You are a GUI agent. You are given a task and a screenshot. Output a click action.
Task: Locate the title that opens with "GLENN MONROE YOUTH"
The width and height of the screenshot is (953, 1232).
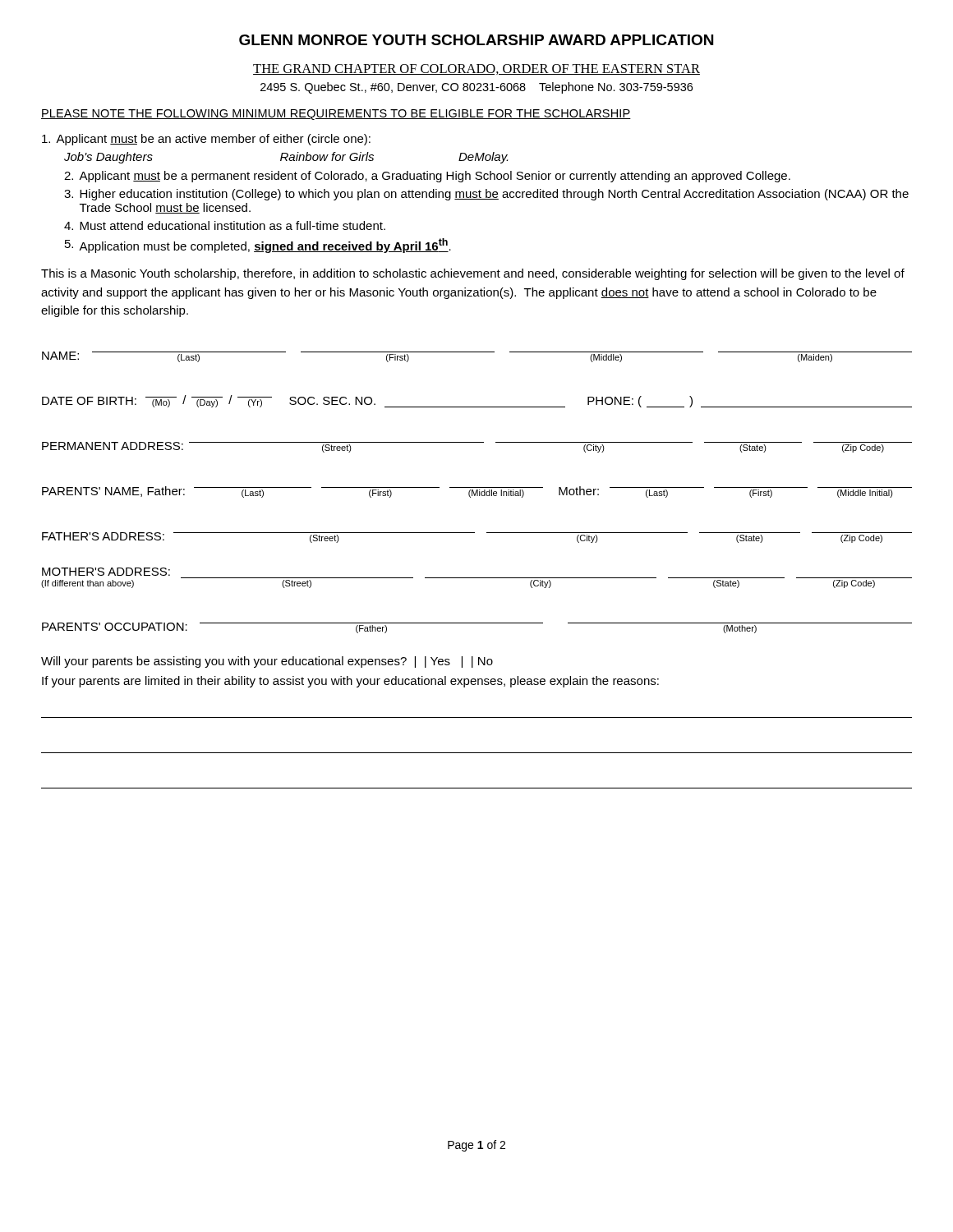pyautogui.click(x=476, y=40)
